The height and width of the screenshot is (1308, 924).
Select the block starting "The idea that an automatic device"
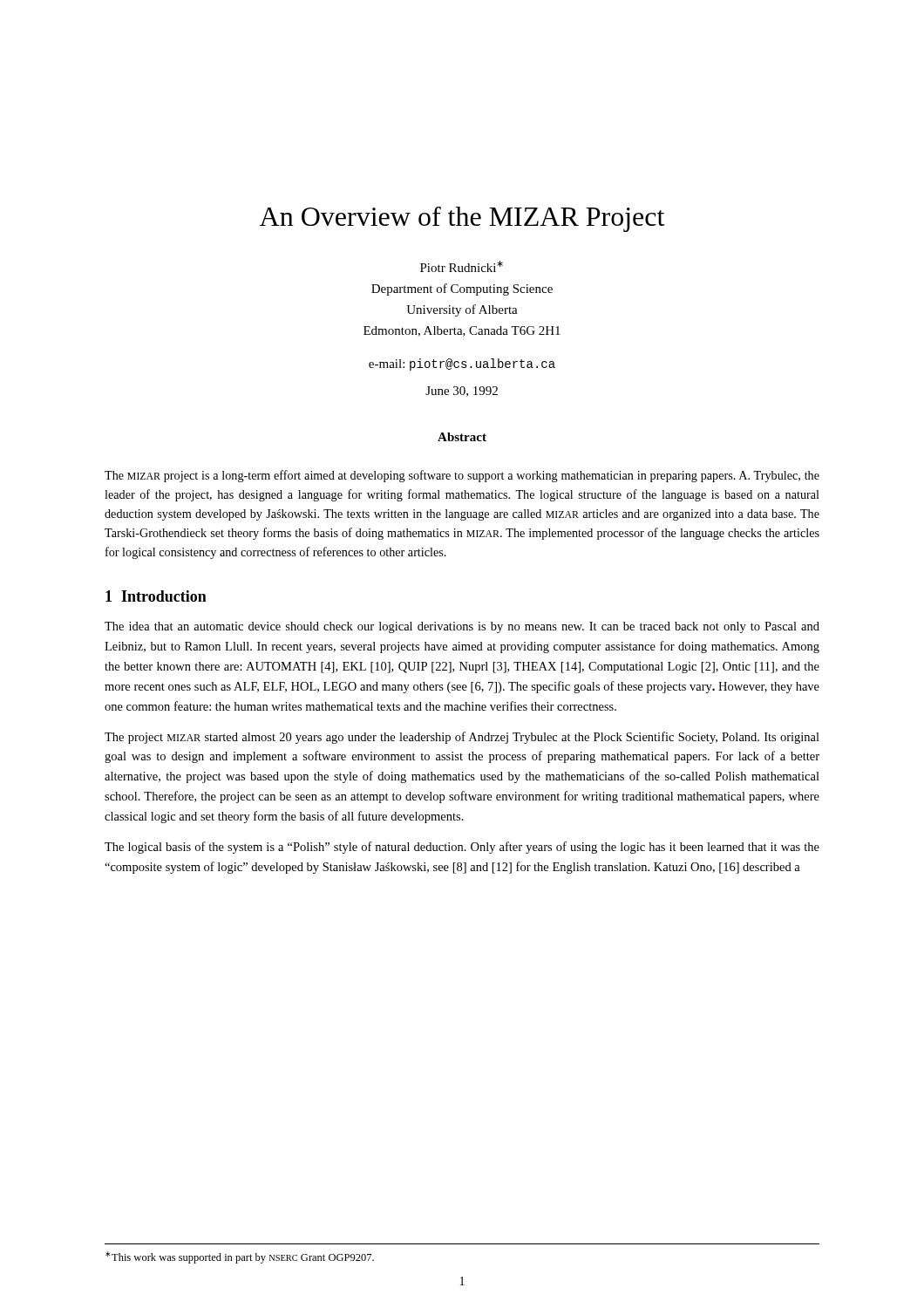pos(462,666)
